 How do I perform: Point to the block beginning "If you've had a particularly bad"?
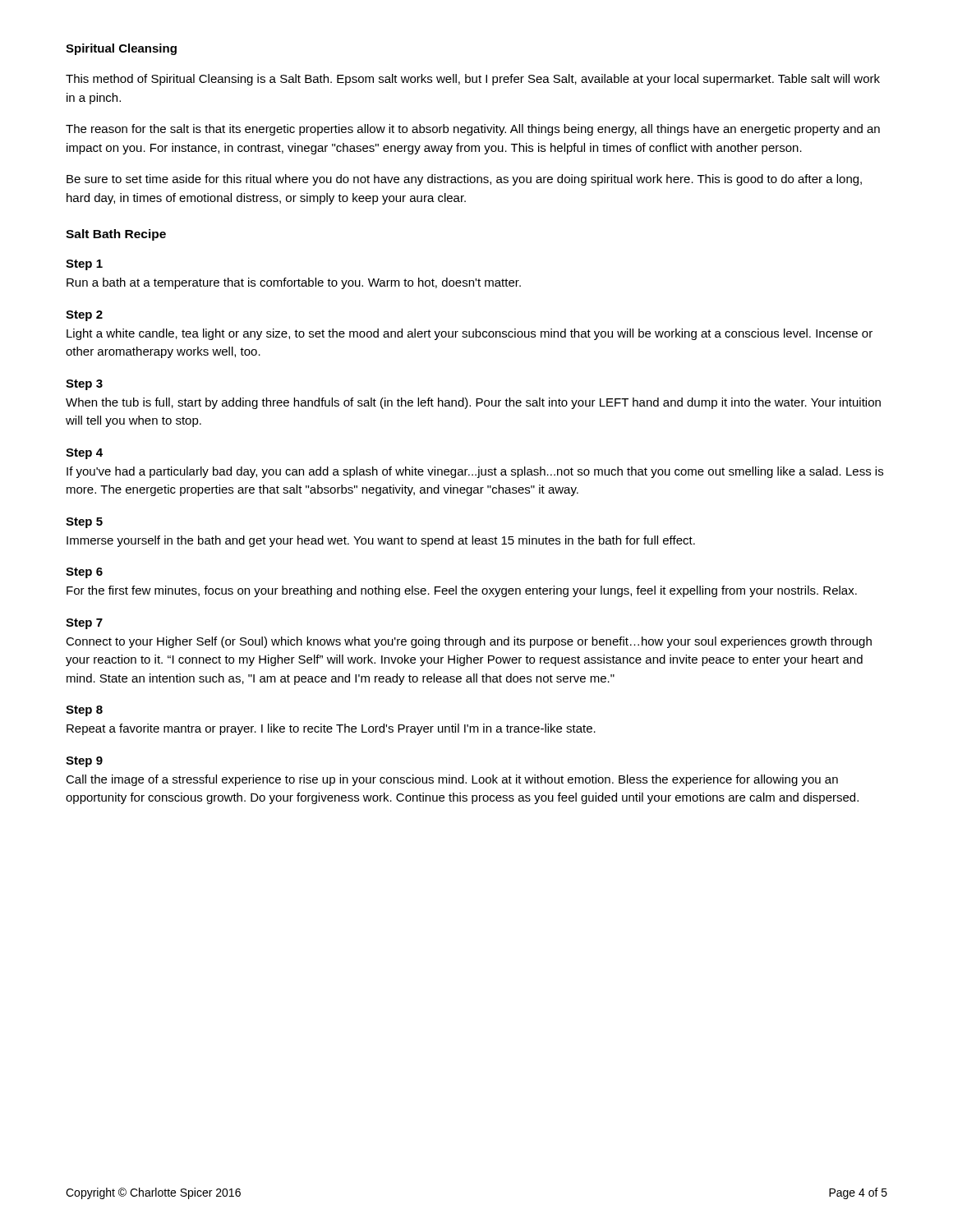[x=475, y=480]
